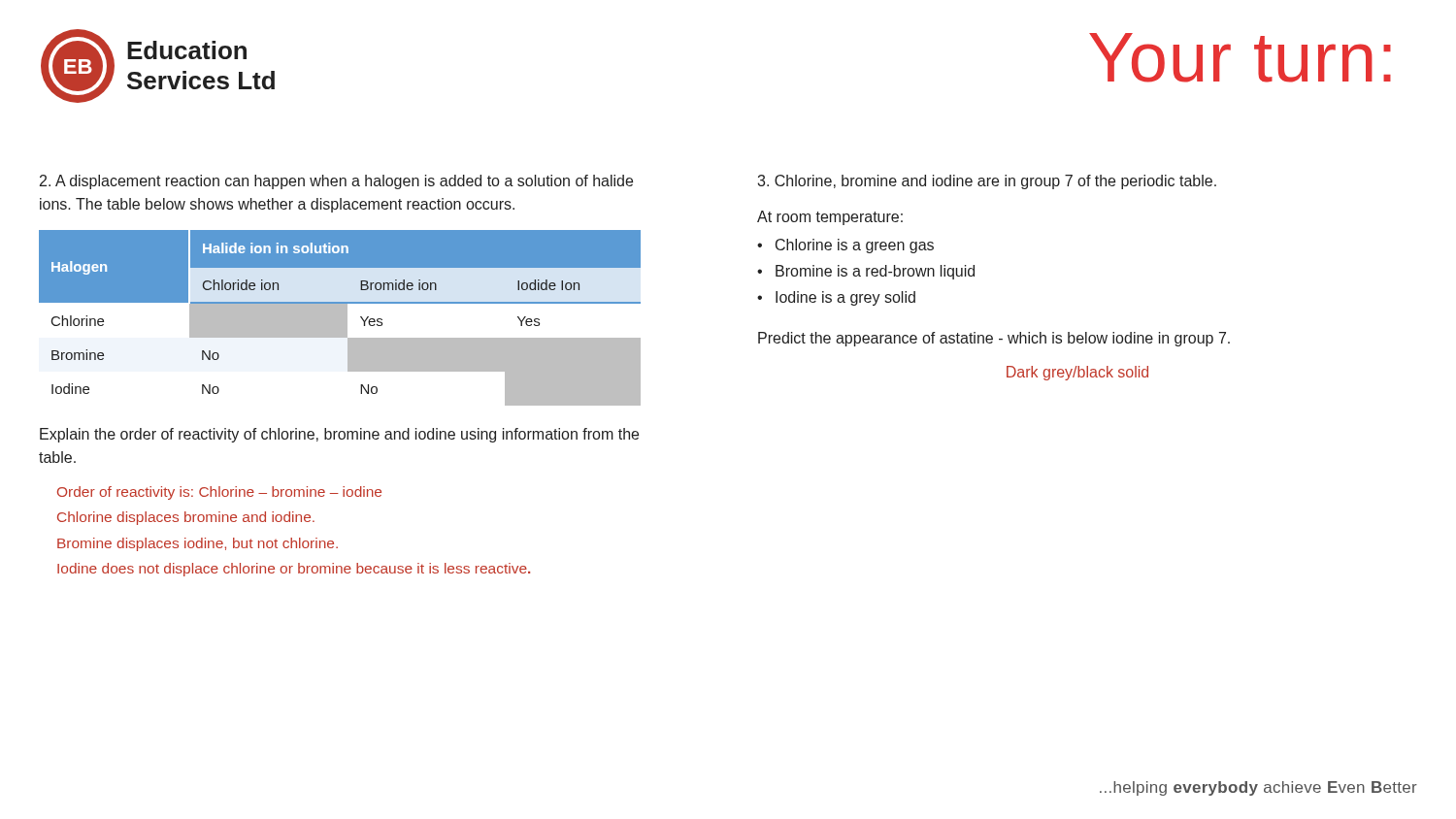The width and height of the screenshot is (1456, 819).
Task: Point to the passage starting "At room temperature:"
Action: 831,217
